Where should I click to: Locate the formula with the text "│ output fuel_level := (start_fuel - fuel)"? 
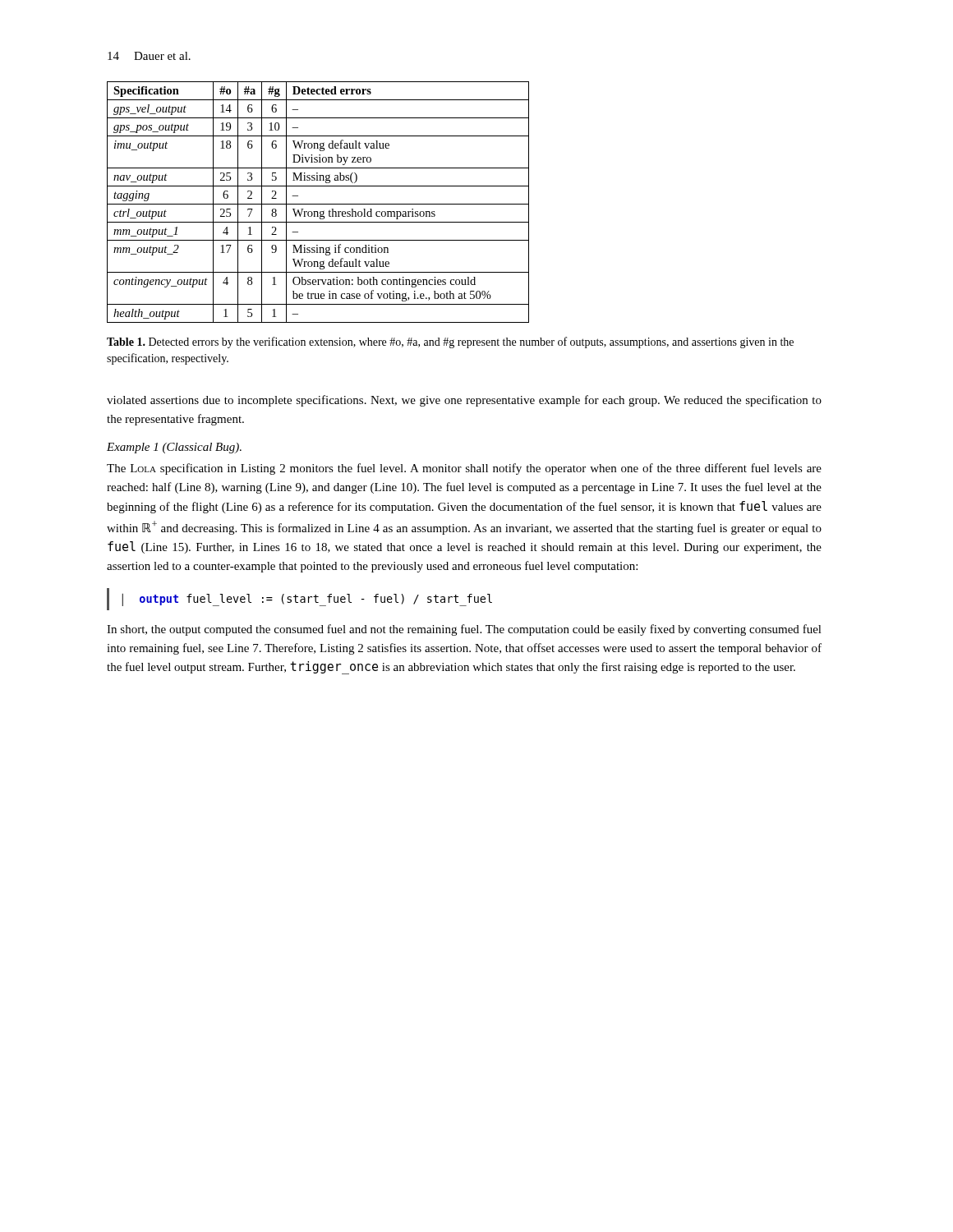306,599
